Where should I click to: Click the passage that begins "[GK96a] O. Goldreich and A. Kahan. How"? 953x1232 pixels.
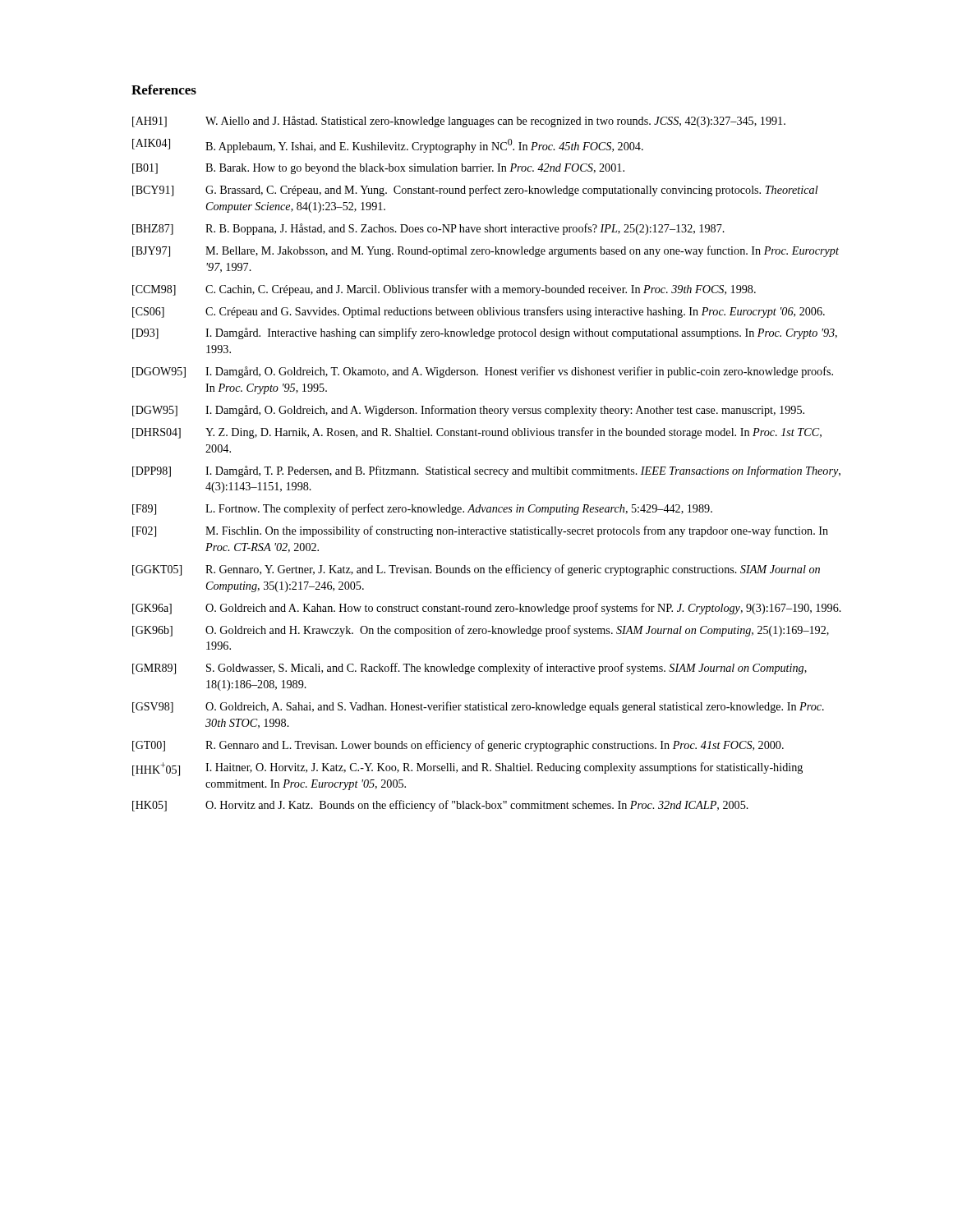click(489, 608)
